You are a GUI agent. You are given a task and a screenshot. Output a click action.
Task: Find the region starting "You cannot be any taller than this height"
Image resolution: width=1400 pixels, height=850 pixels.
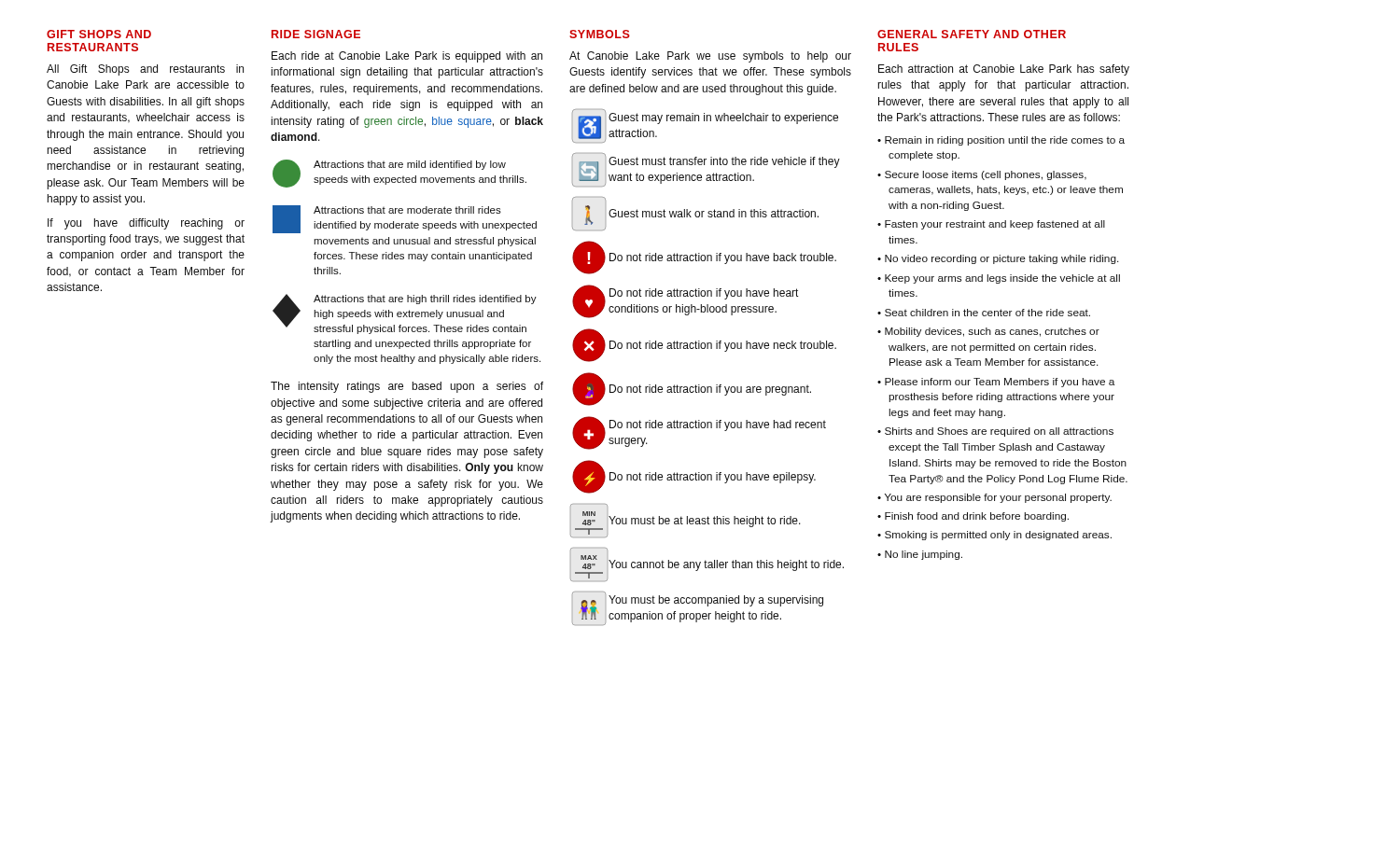coord(727,564)
